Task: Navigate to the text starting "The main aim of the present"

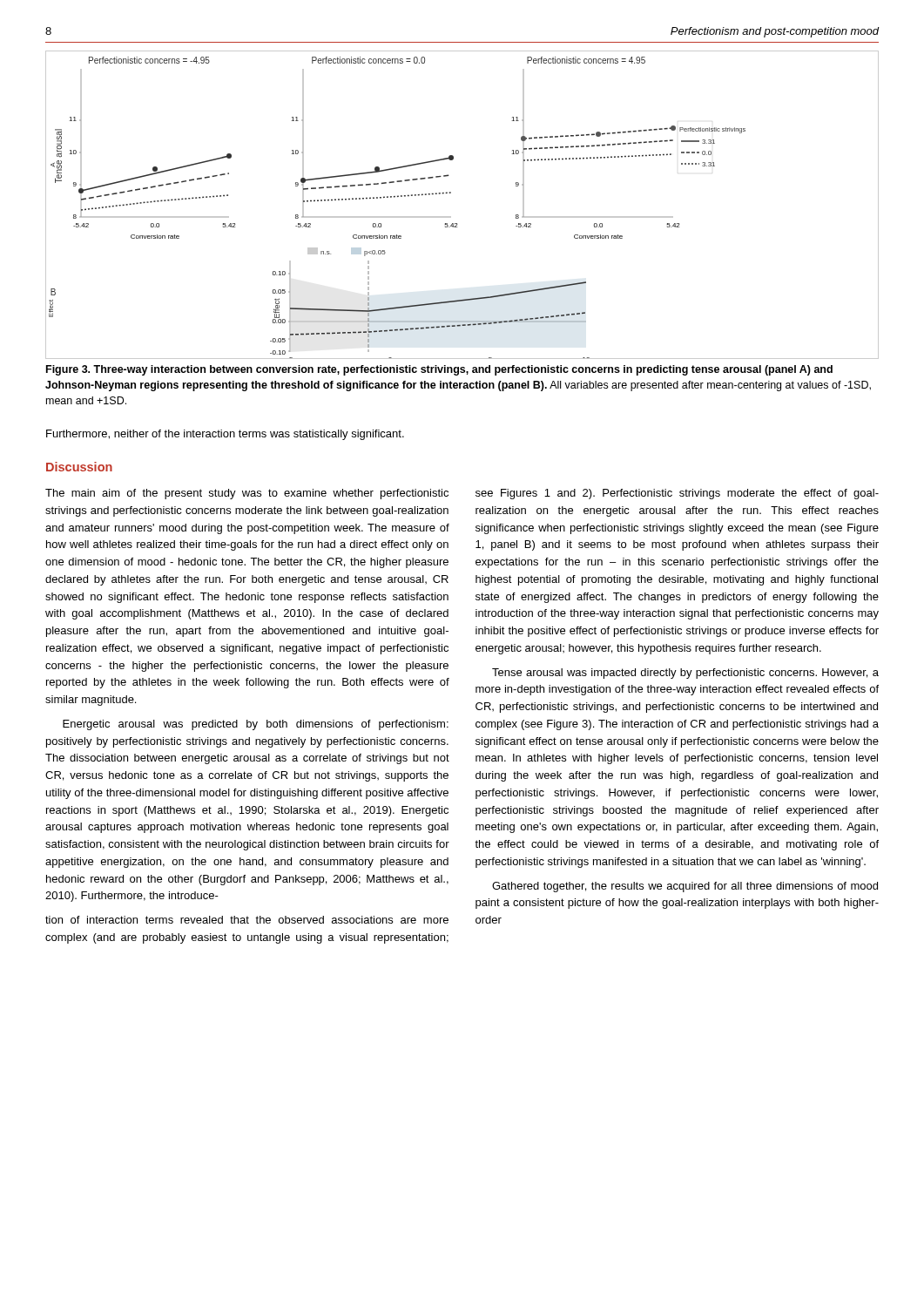Action: pos(247,694)
